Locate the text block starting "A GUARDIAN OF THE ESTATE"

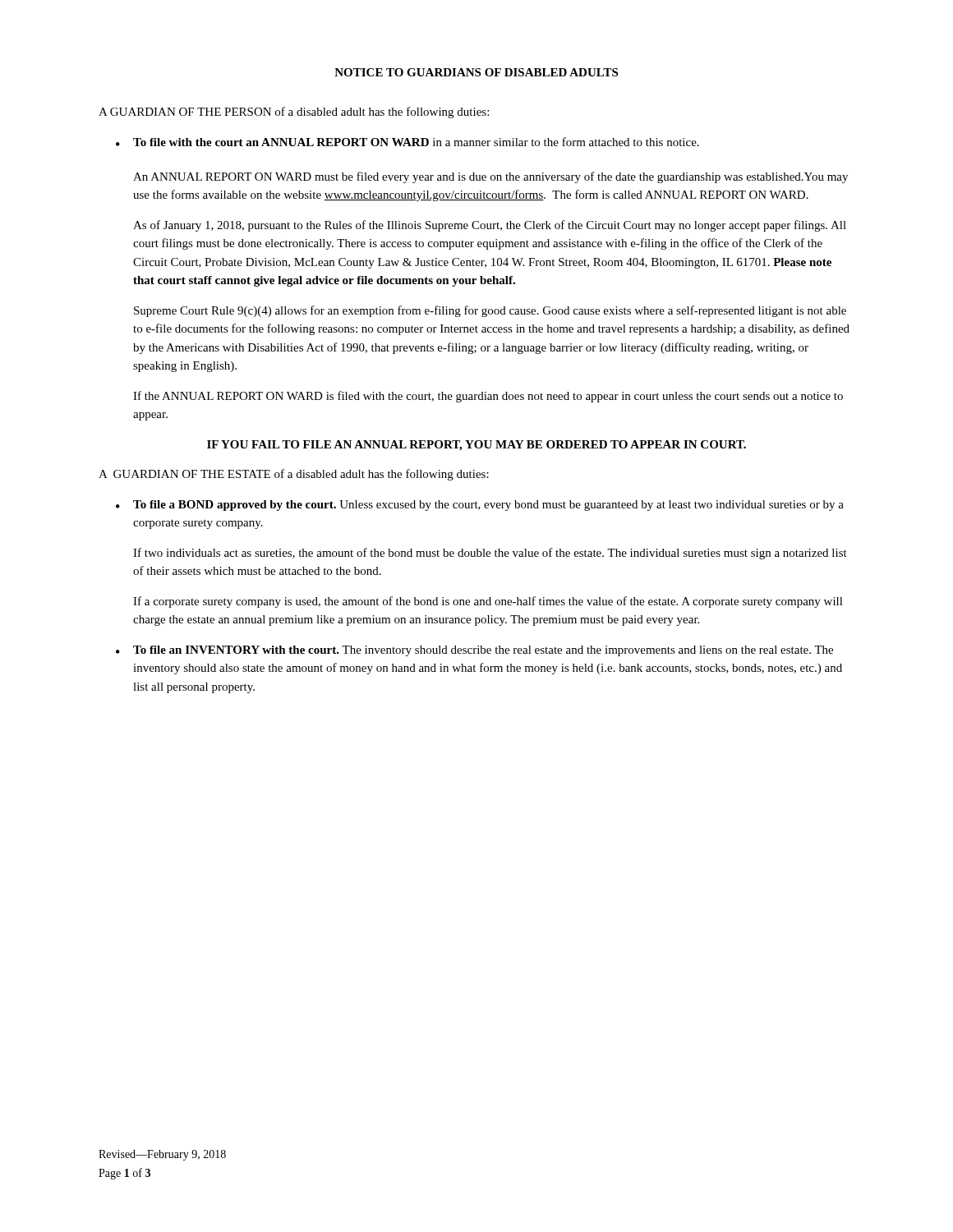tap(294, 474)
